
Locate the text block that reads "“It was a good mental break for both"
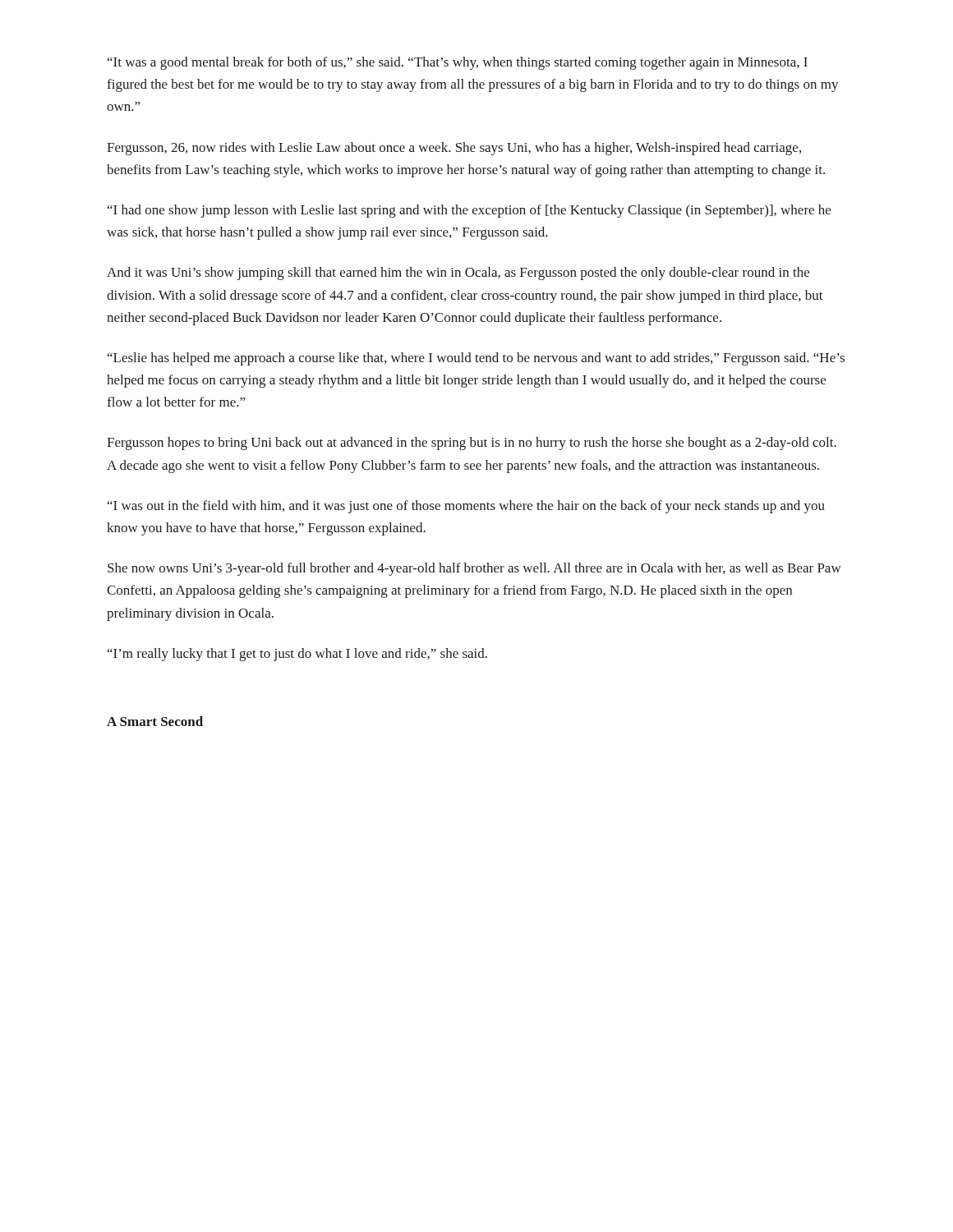tap(473, 84)
